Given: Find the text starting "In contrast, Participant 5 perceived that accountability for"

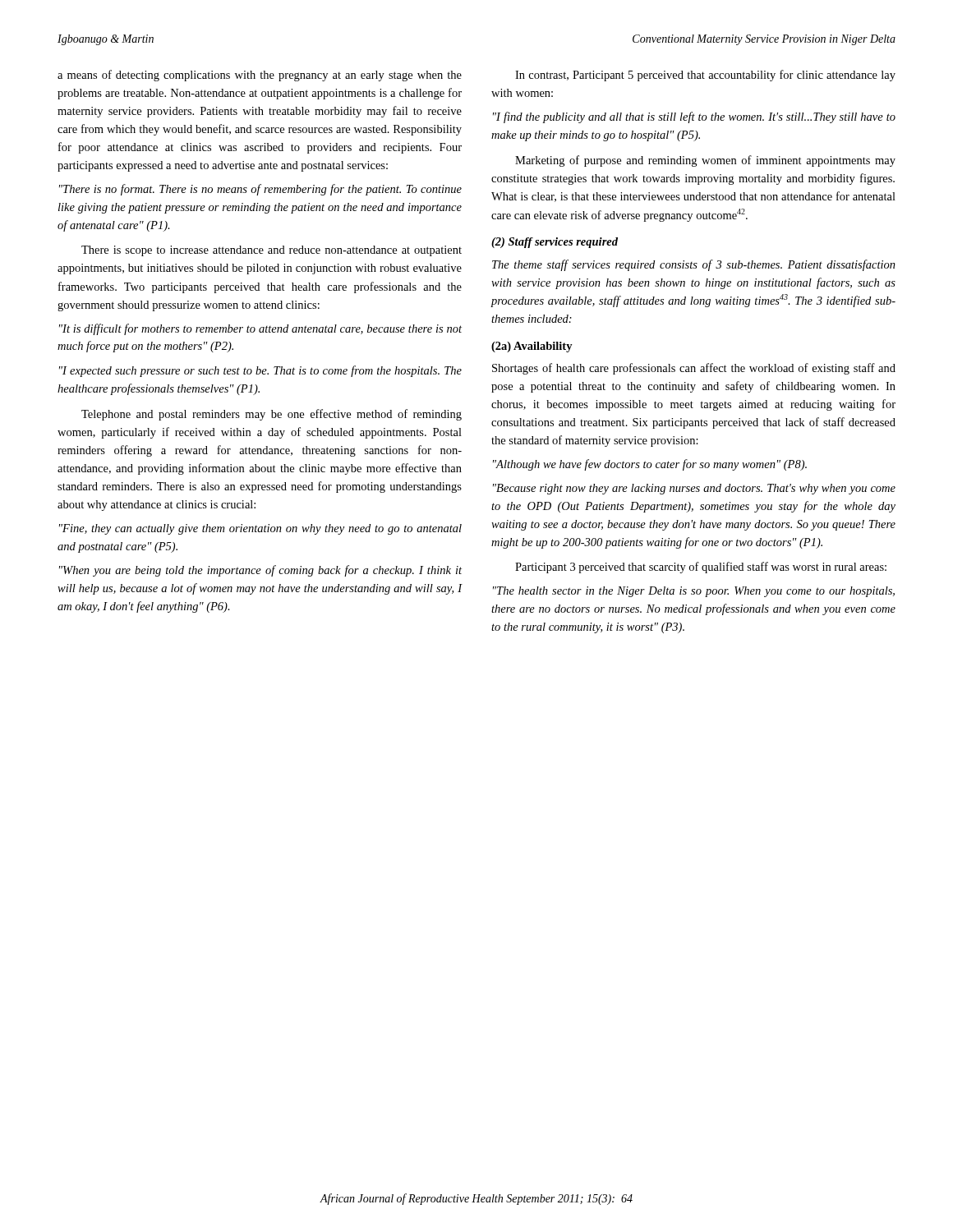Looking at the screenshot, I should [693, 84].
